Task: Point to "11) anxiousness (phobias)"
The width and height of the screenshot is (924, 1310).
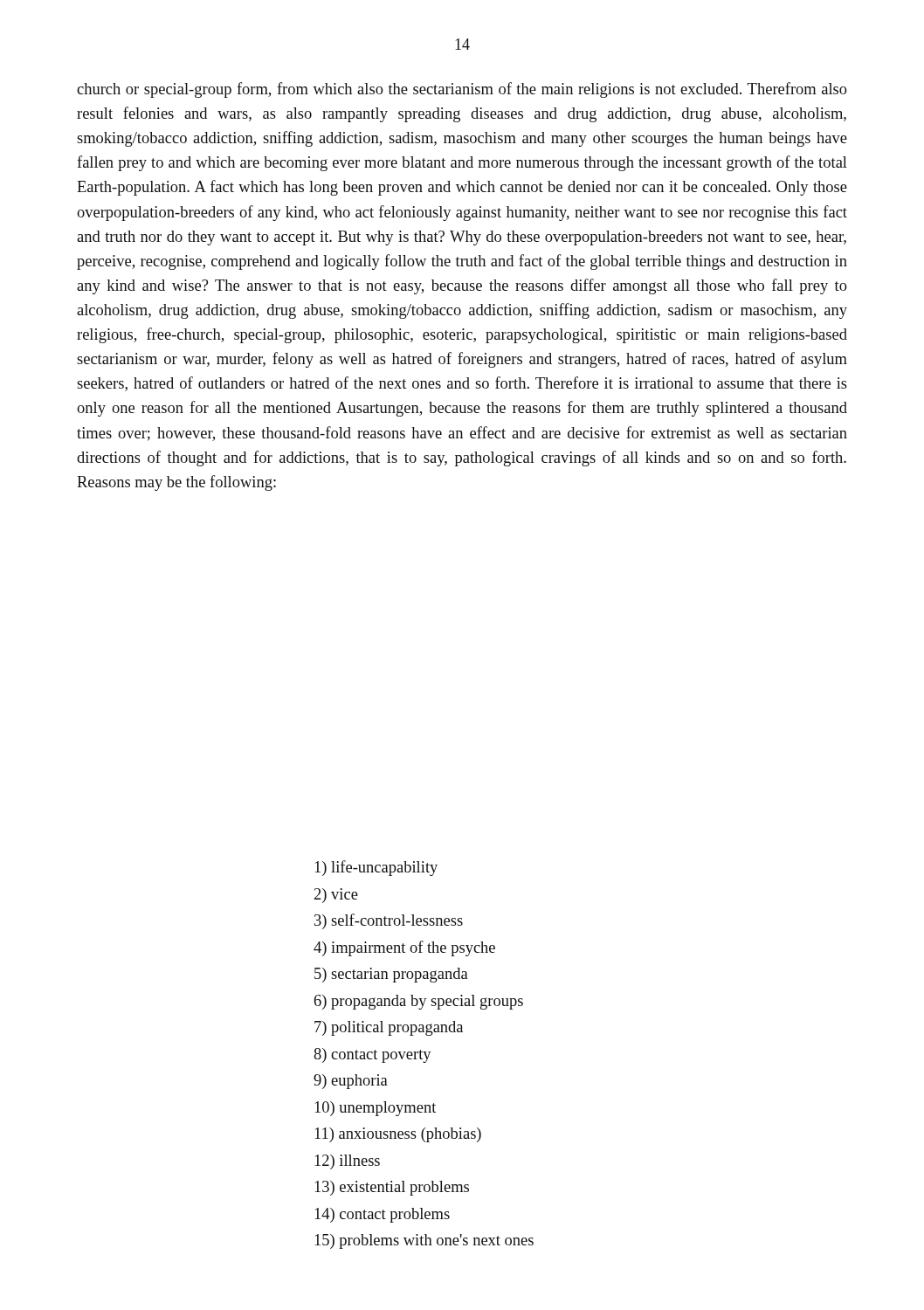Action: coord(398,1134)
